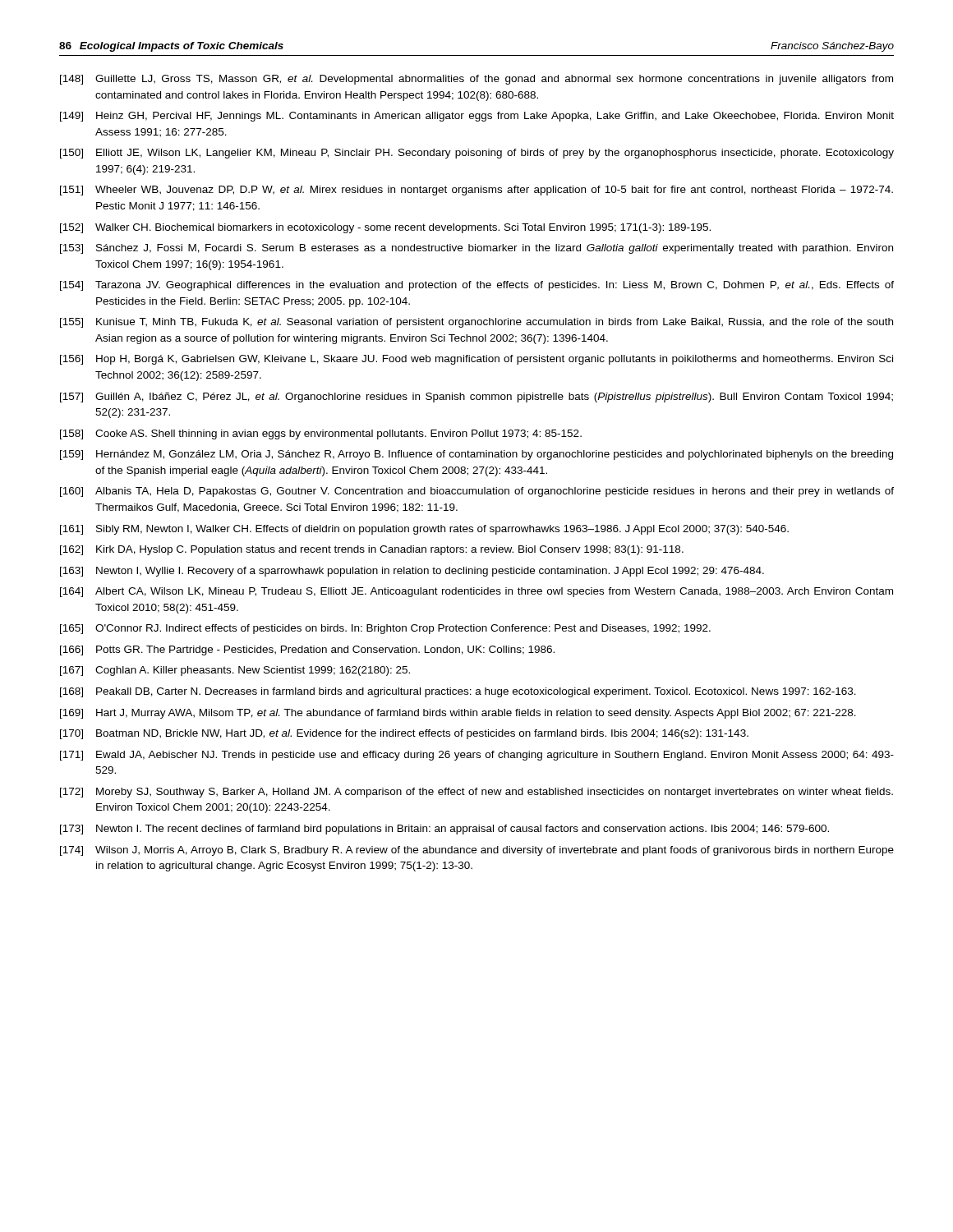Viewport: 953px width, 1232px height.
Task: Find the block on this page that starts "[173] Newton I. The"
Action: click(476, 829)
